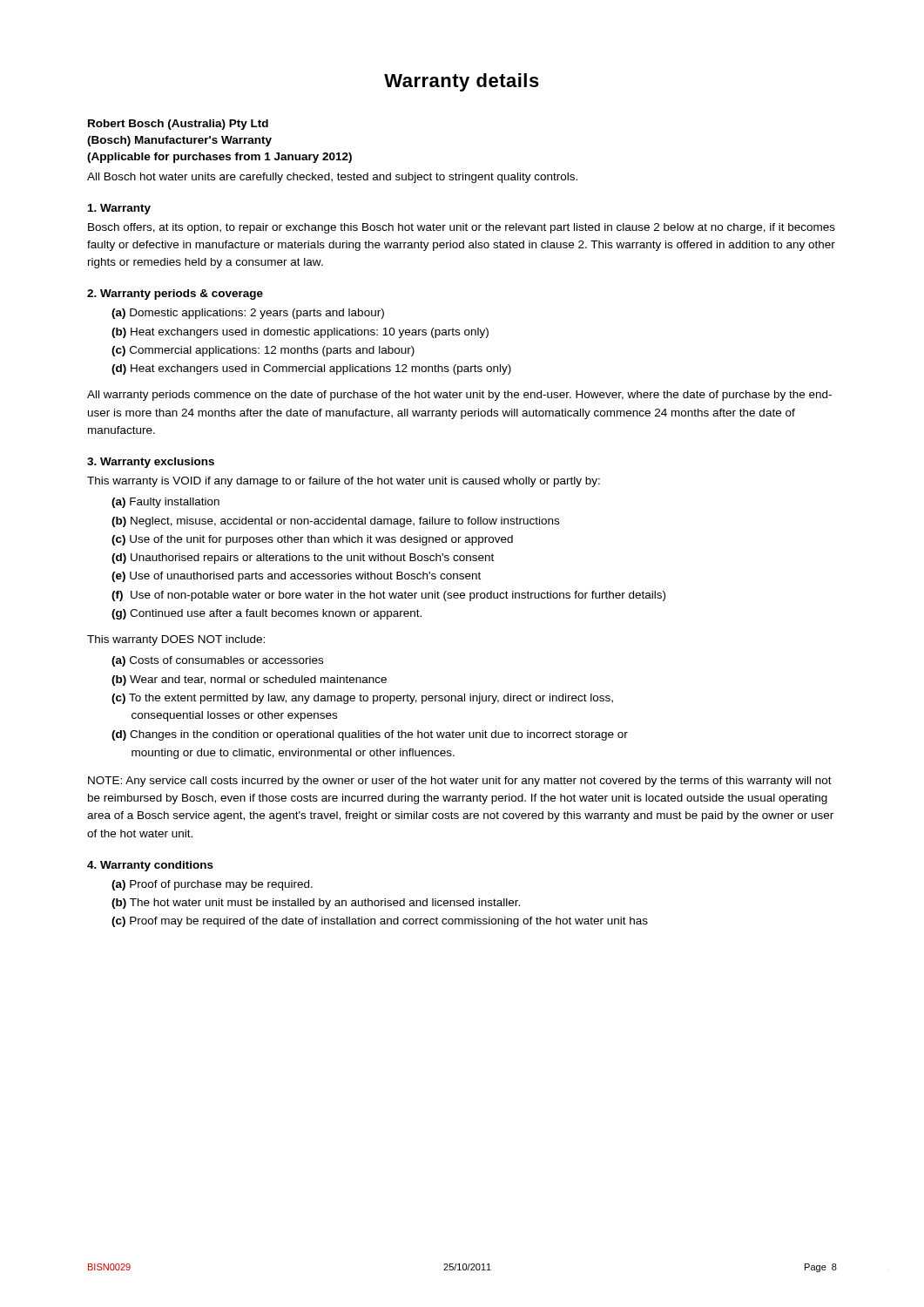Find the block starting "(c) Proof may be"
Viewport: 924px width, 1307px height.
[x=380, y=921]
